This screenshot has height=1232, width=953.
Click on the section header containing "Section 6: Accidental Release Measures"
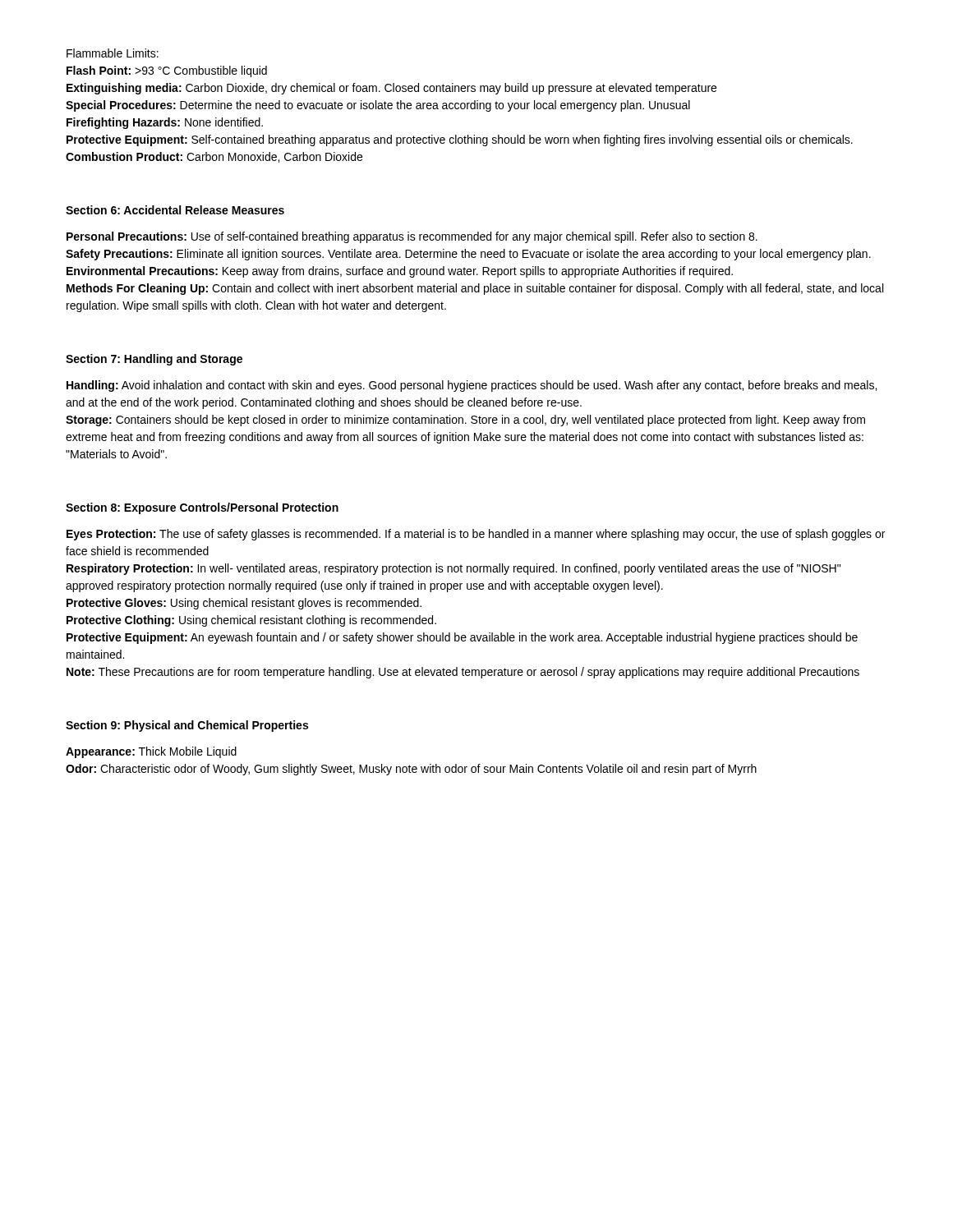point(175,210)
